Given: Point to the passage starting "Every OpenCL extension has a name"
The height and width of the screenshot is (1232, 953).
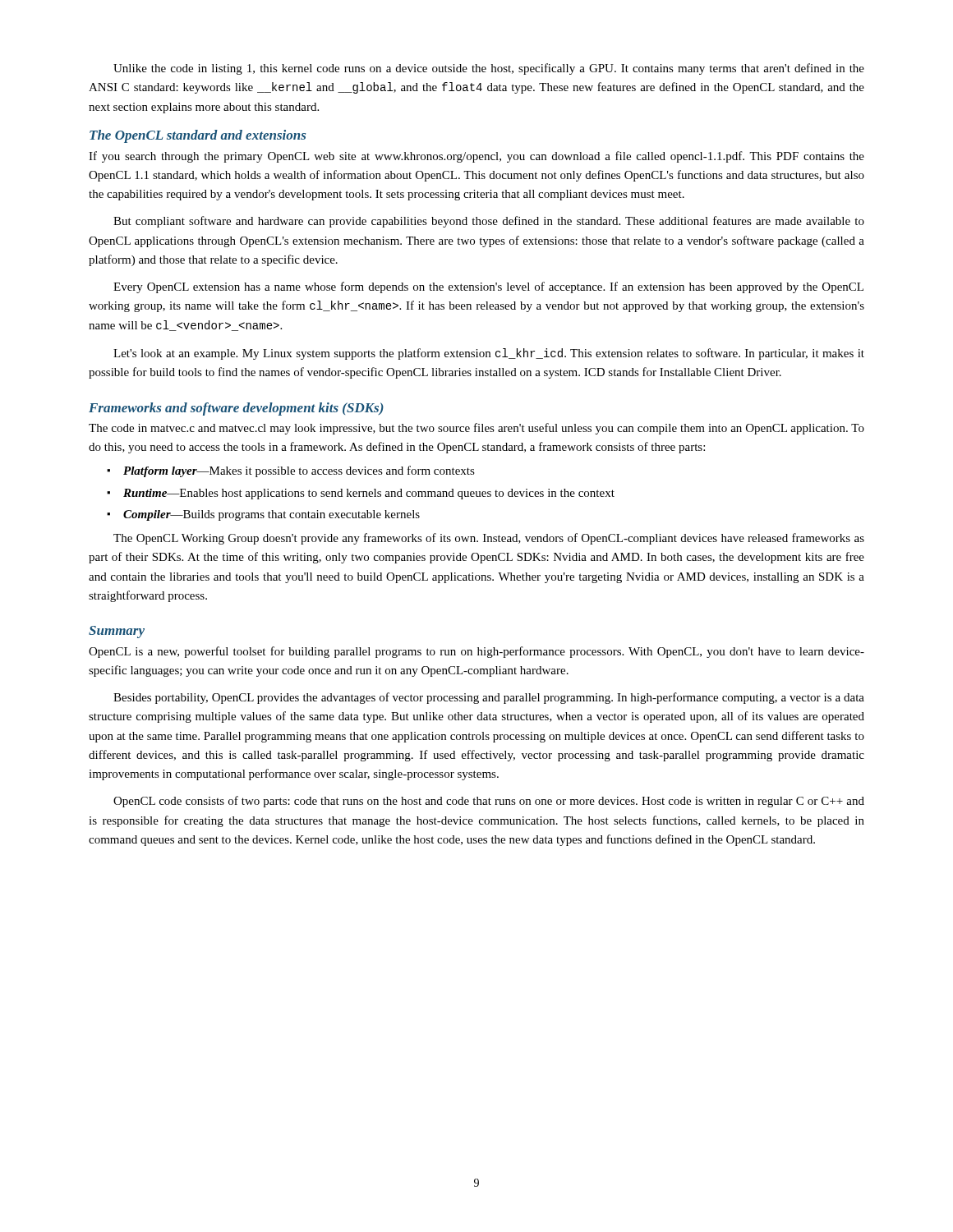Looking at the screenshot, I should [476, 307].
